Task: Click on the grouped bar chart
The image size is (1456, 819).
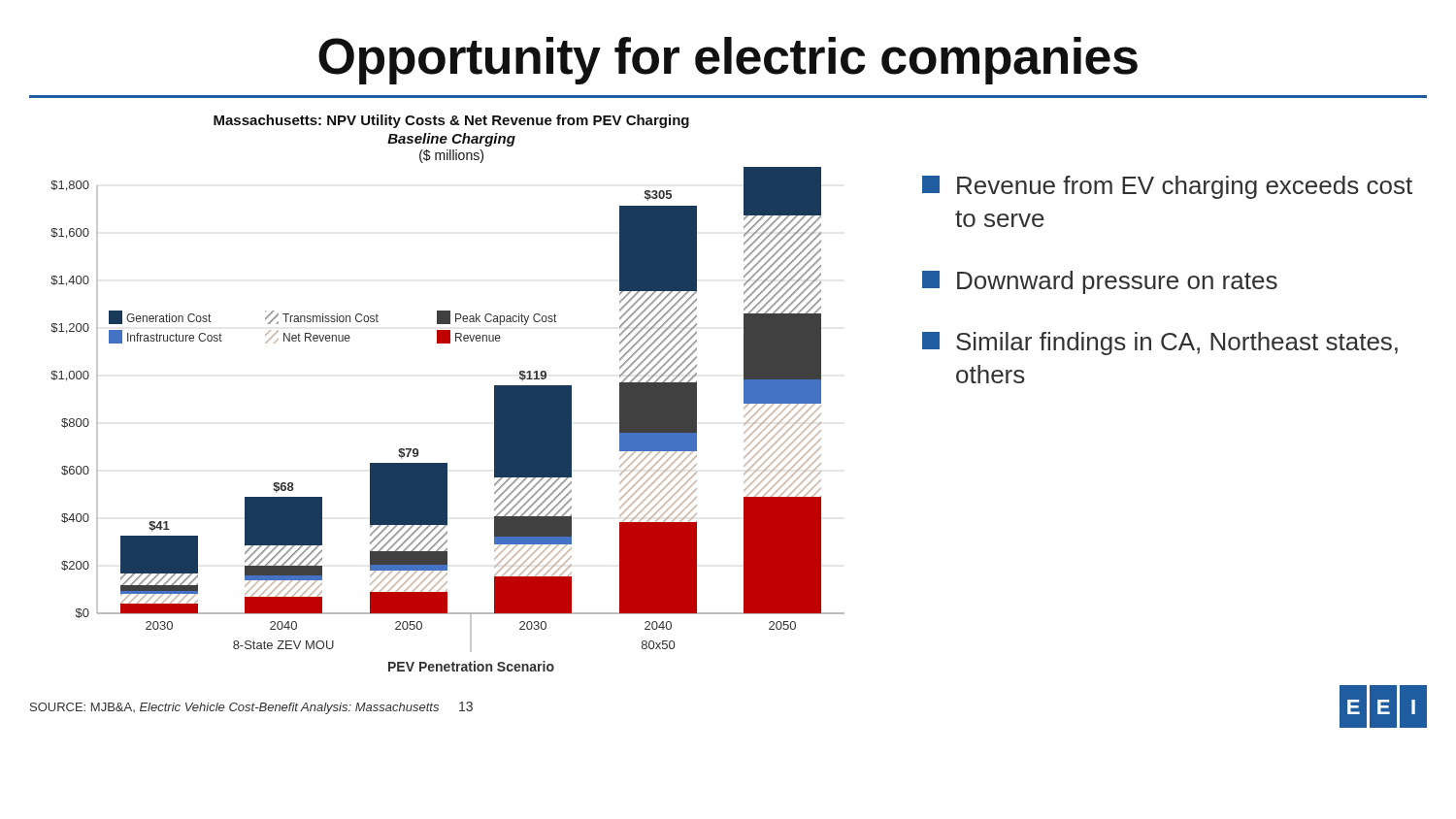Action: (446, 424)
